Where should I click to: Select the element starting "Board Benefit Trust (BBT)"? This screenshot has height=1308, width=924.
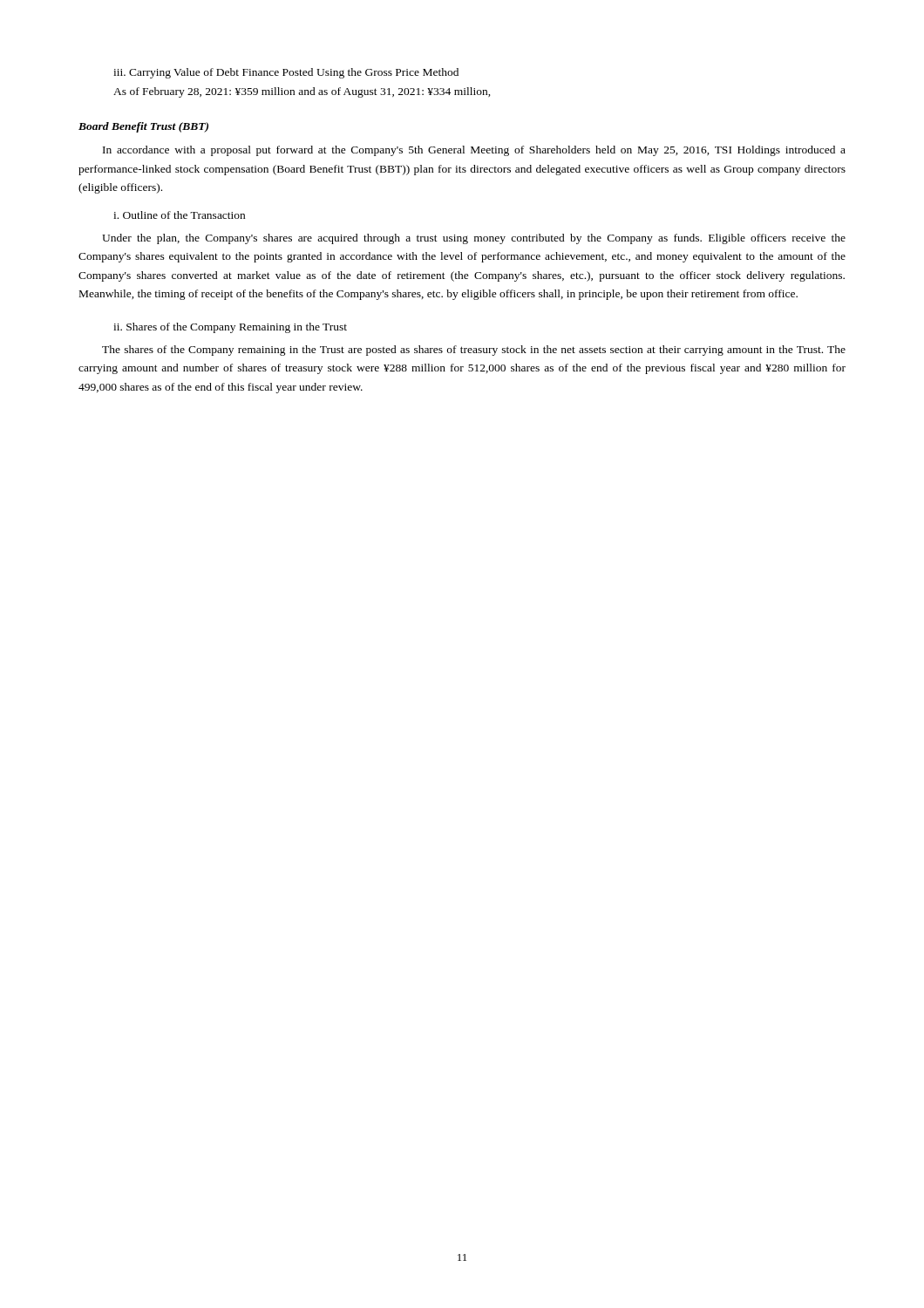tap(144, 126)
